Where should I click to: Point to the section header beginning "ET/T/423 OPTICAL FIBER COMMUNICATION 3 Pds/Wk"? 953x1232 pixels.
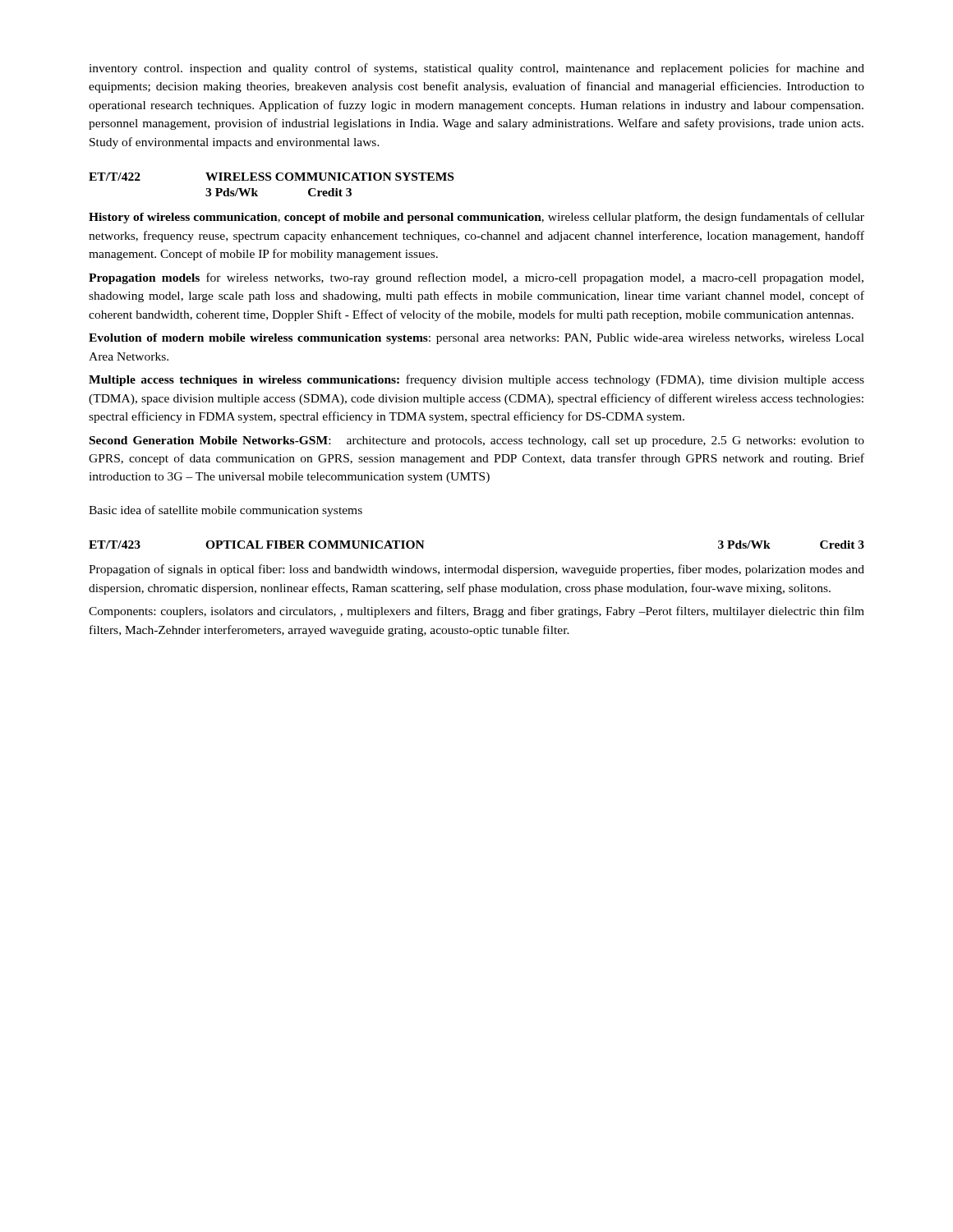[x=113, y=544]
